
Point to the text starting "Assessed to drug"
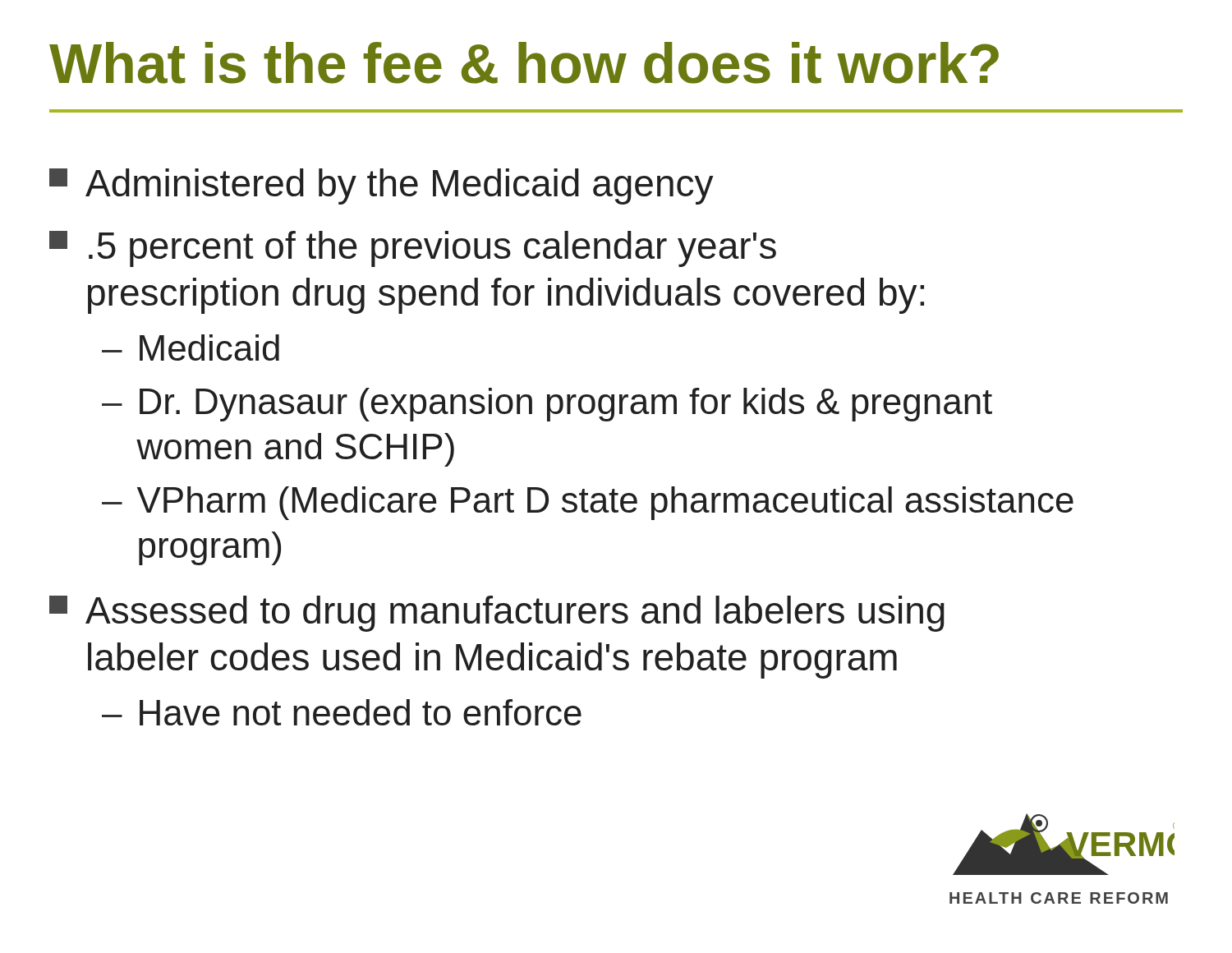(498, 665)
